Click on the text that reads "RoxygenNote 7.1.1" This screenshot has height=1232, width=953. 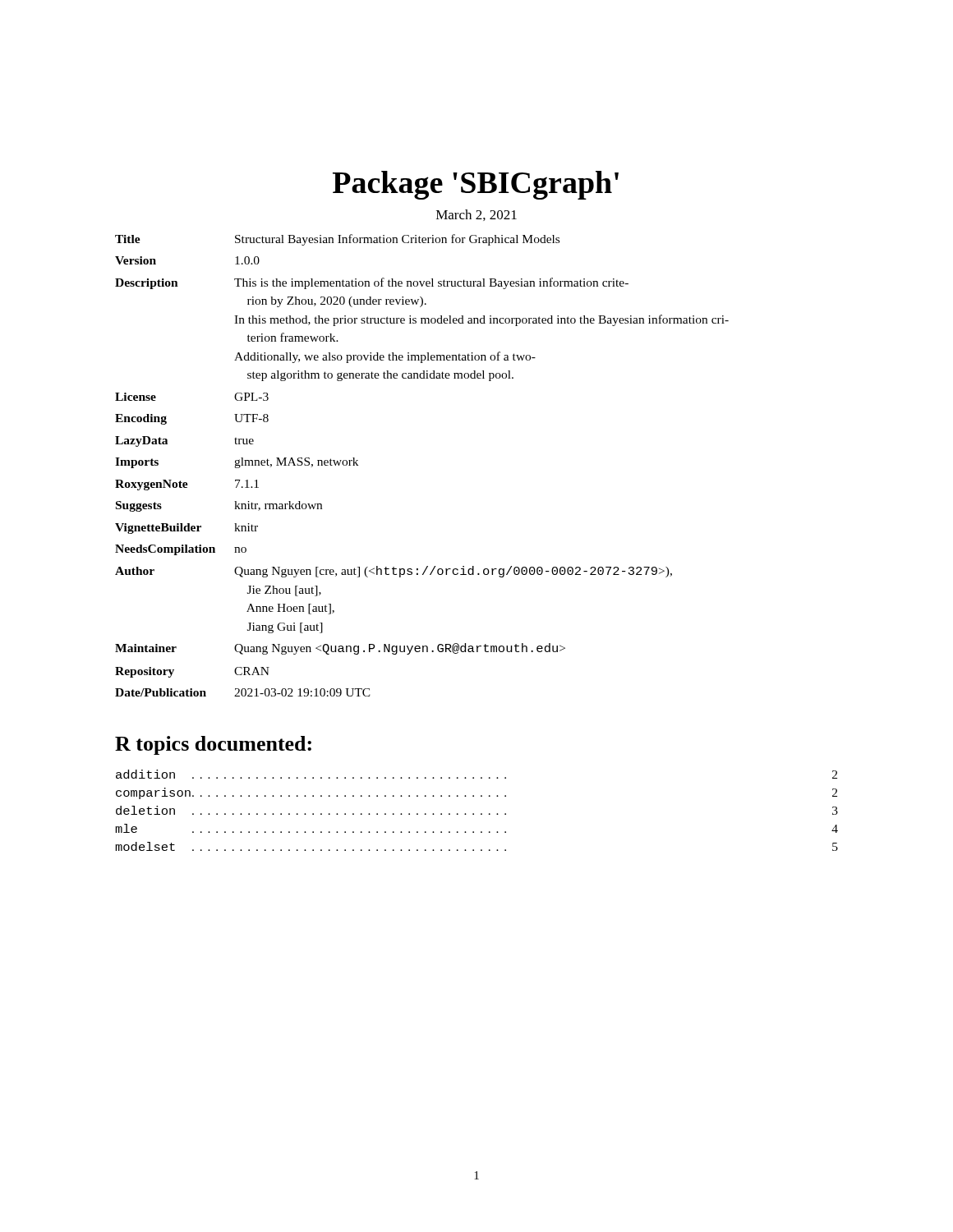click(187, 485)
